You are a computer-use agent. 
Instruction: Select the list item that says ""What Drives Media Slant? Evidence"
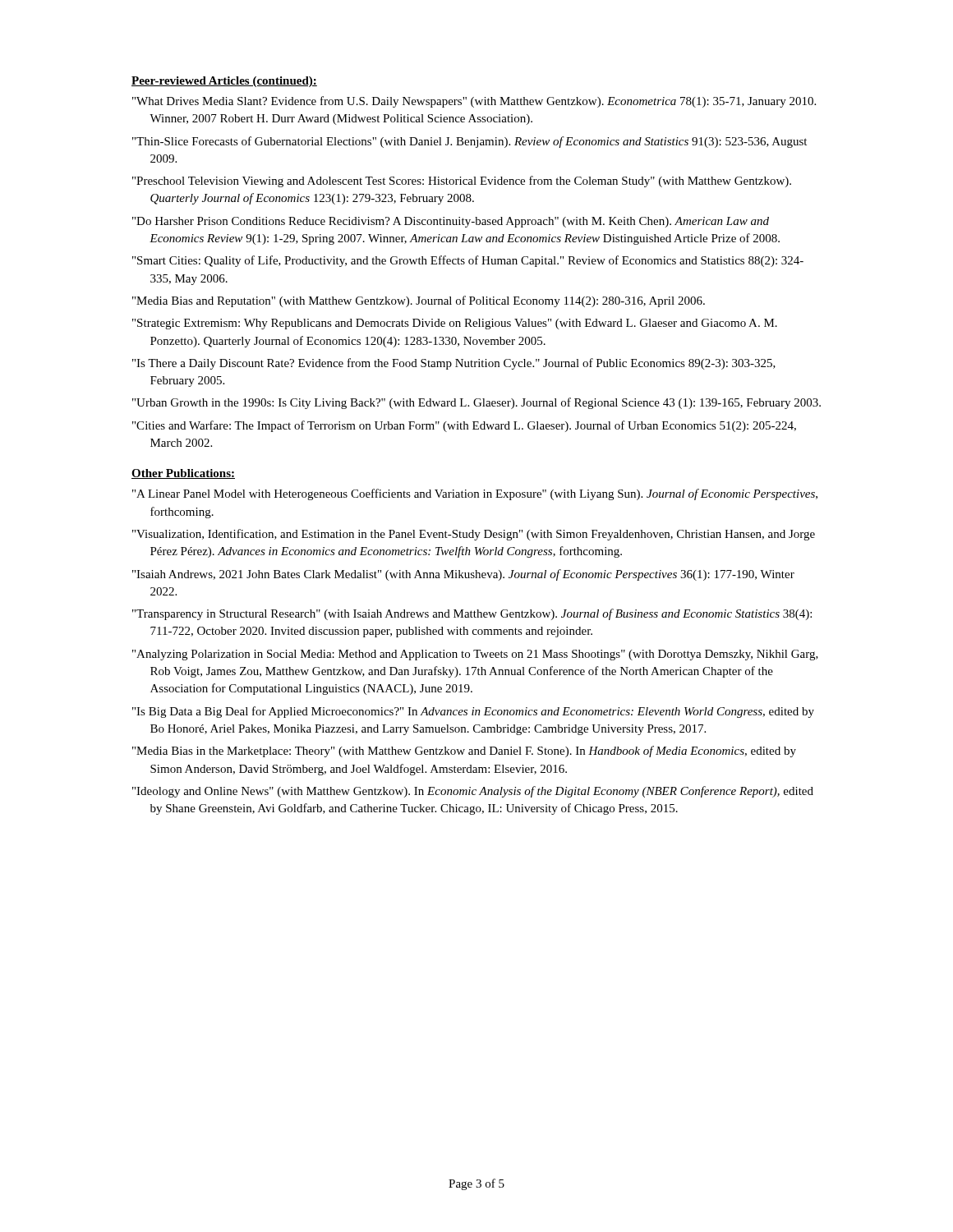pyautogui.click(x=474, y=110)
